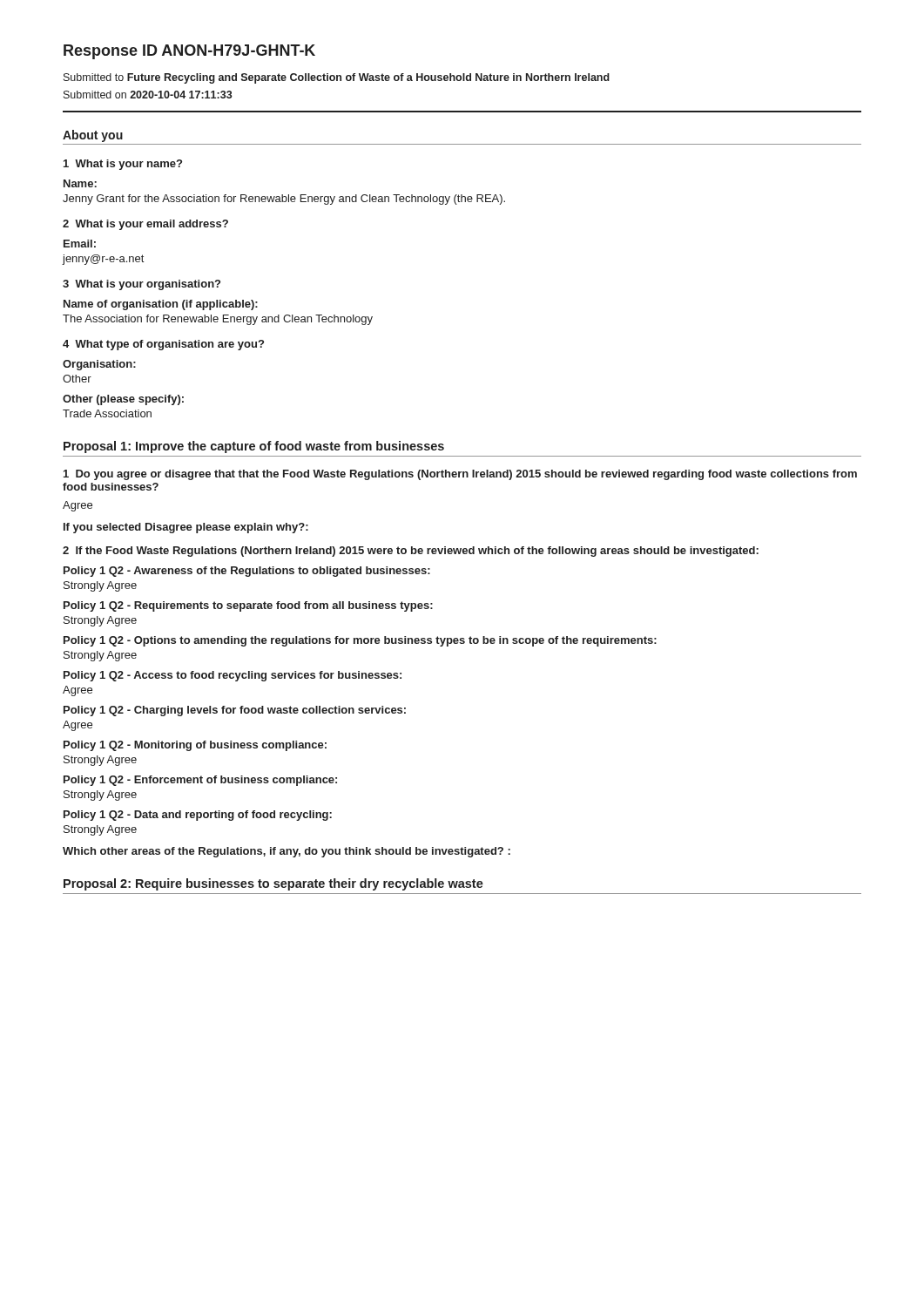Locate the text starting "1 What is"

[x=123, y=165]
